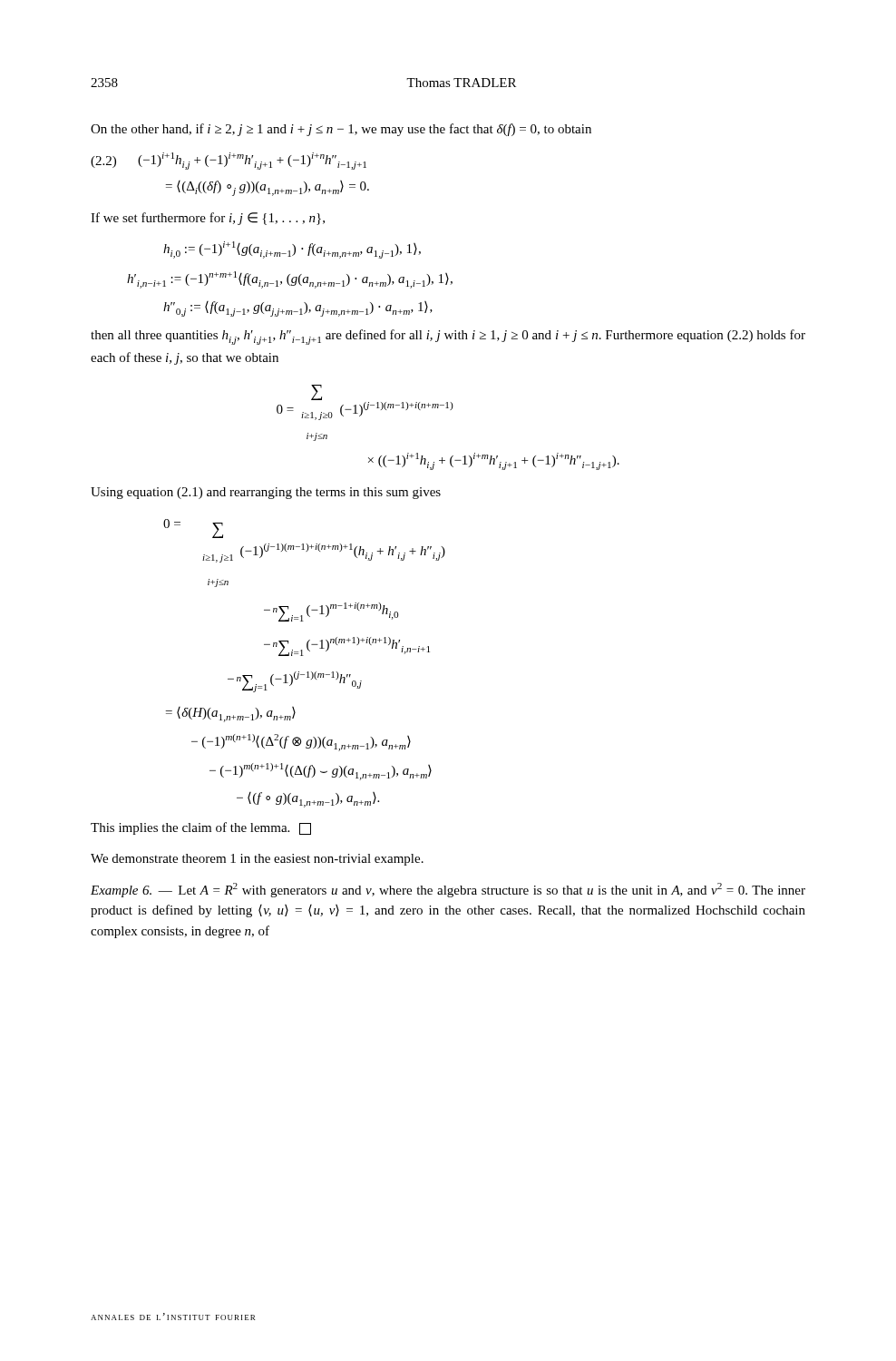
Task: Navigate to the element starting "If we set furthermore for i, j ∈"
Action: [208, 219]
